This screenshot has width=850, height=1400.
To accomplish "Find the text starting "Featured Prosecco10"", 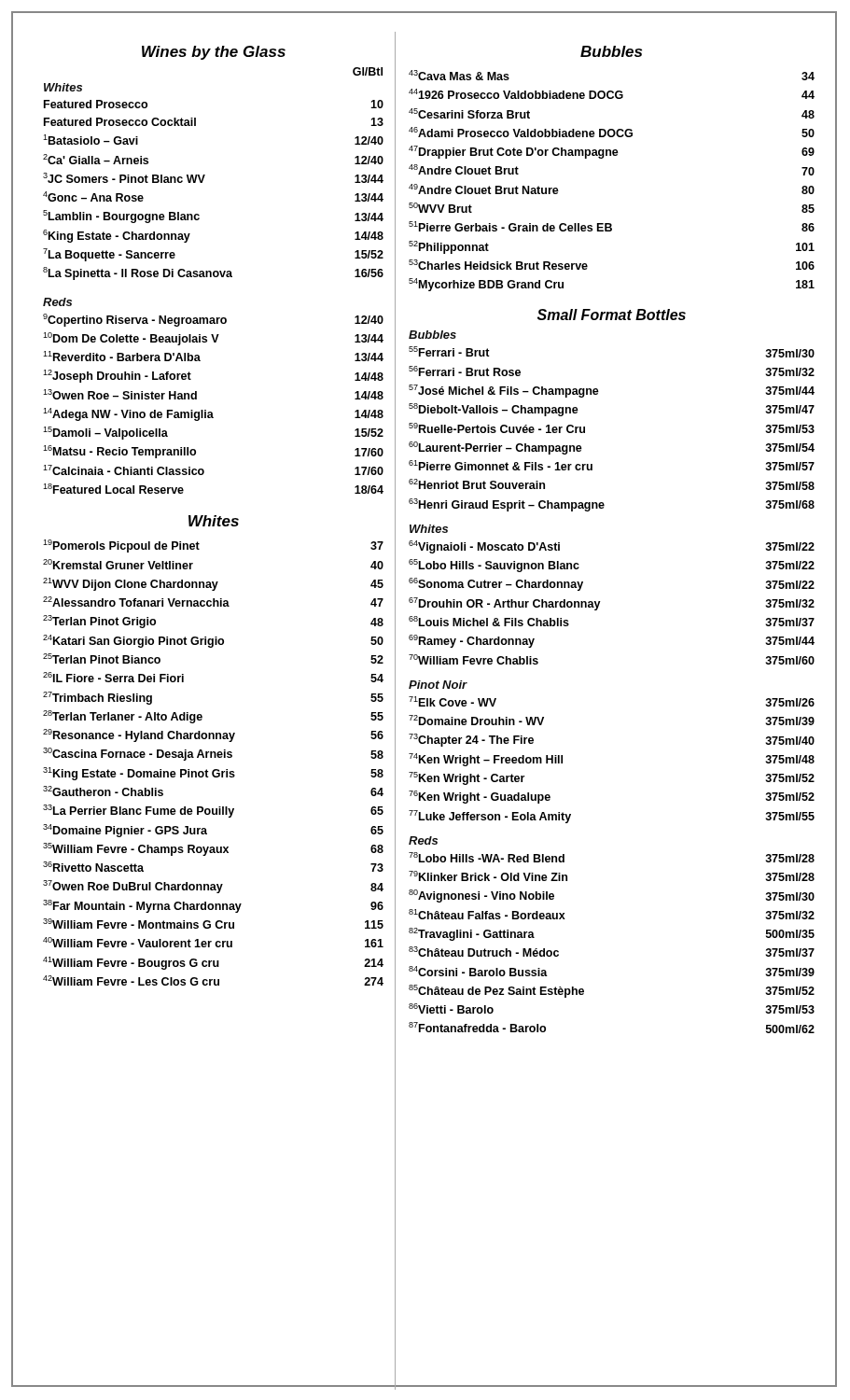I will (x=100, y=104).
